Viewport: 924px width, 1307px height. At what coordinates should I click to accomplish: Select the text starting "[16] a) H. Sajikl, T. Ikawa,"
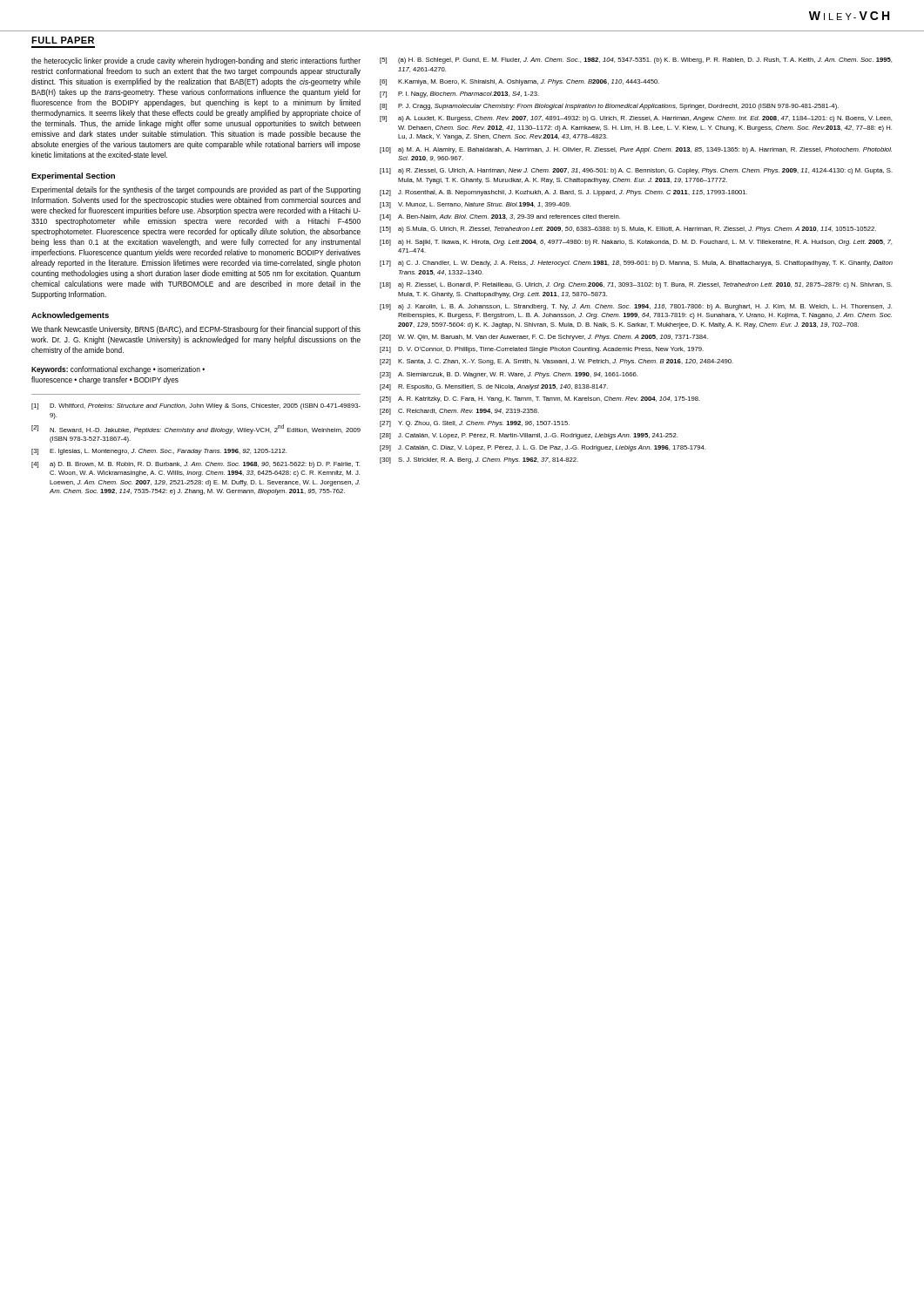[636, 247]
